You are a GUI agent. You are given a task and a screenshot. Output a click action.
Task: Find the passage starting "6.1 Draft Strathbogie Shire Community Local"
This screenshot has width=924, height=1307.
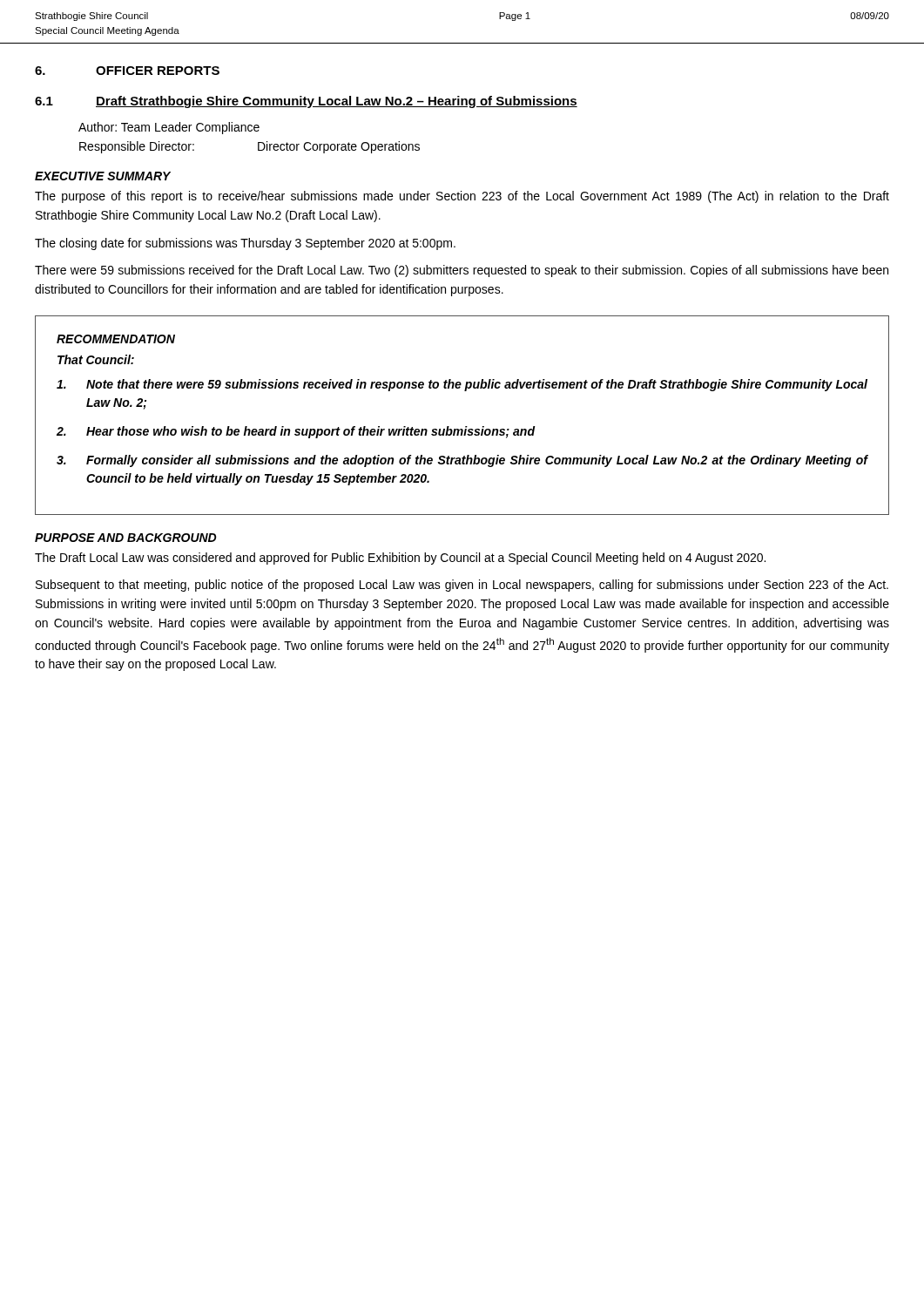coord(462,101)
